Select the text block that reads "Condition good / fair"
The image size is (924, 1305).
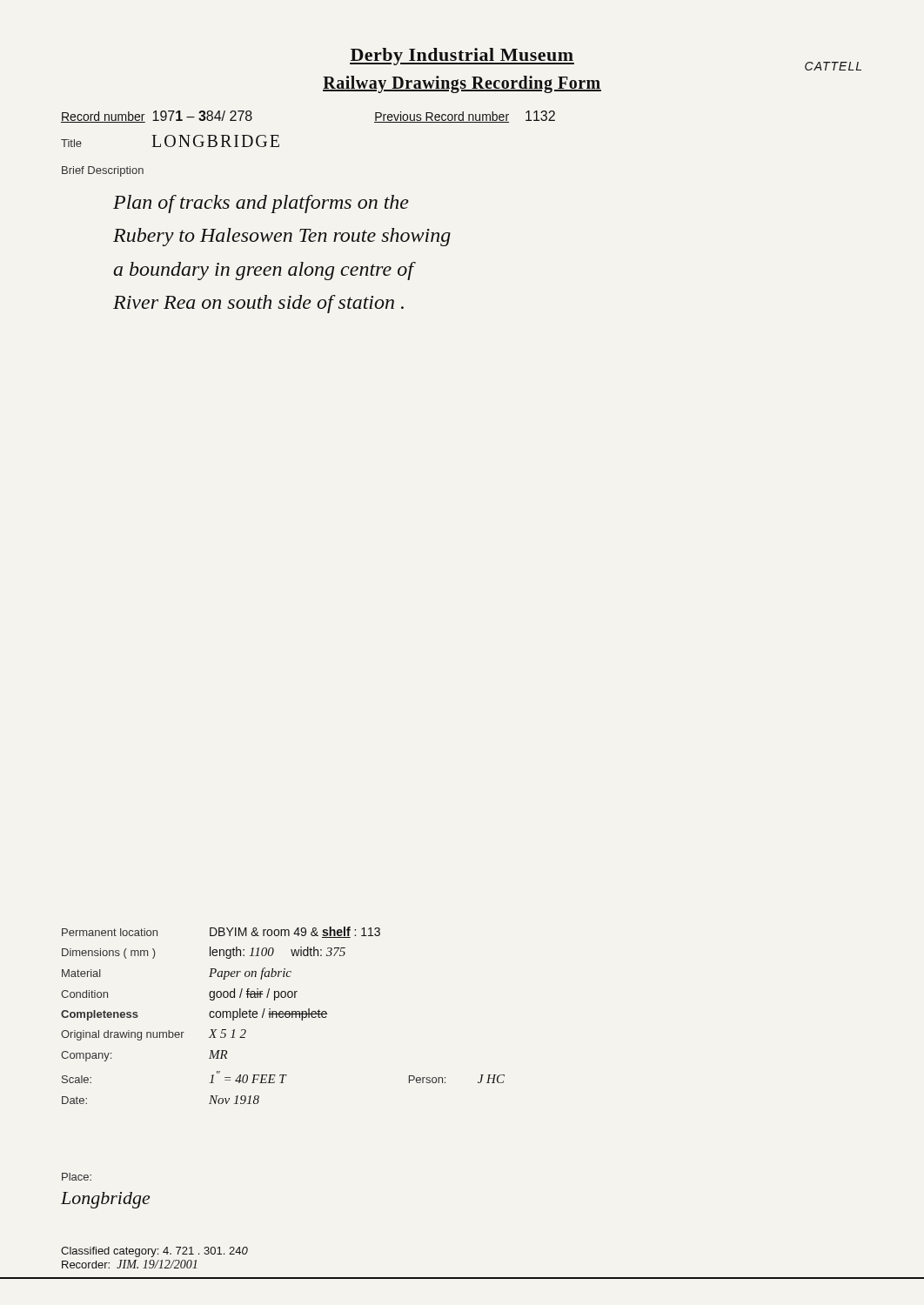click(83, 994)
